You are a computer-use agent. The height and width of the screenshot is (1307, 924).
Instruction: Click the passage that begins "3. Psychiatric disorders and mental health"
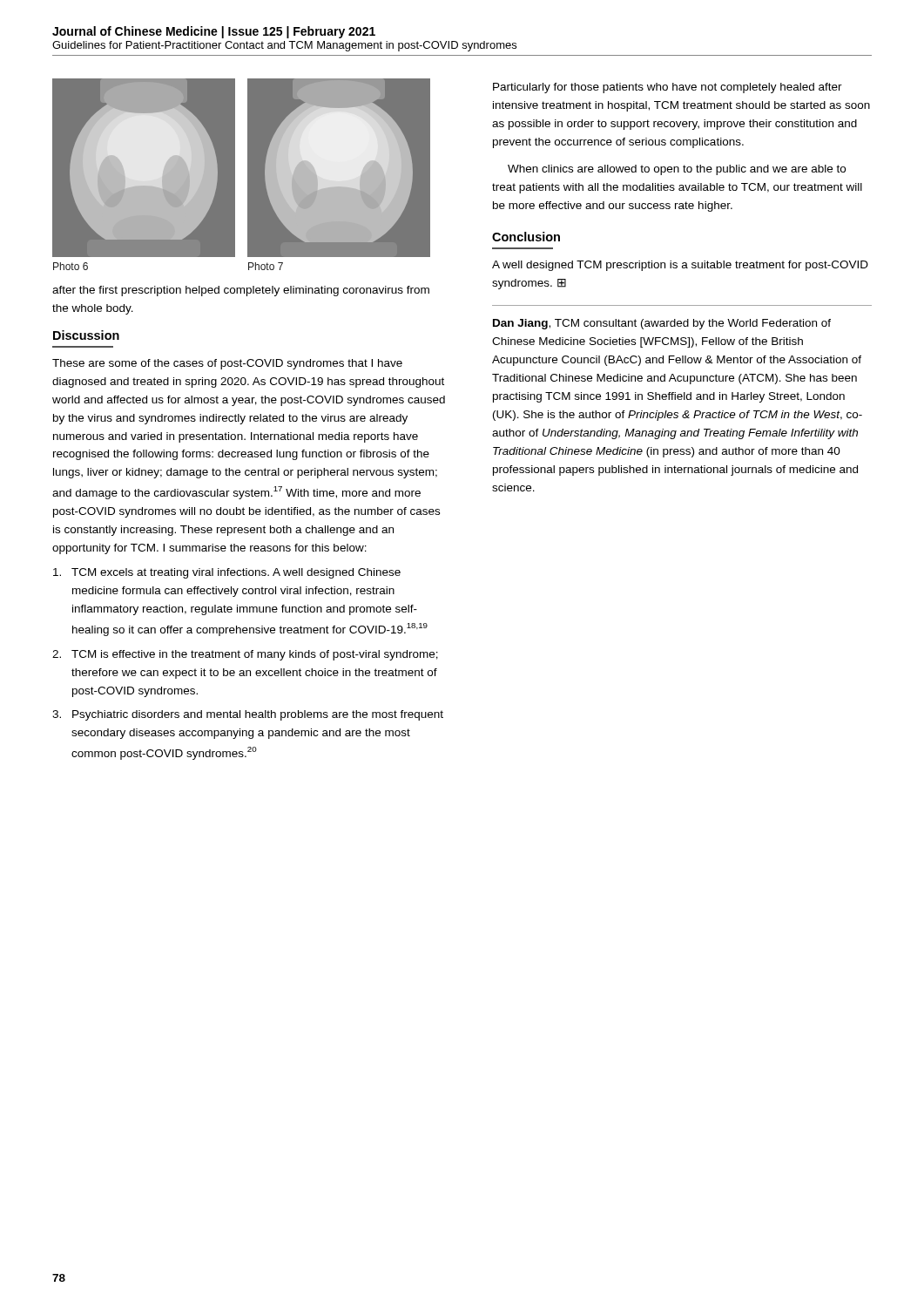coord(250,735)
